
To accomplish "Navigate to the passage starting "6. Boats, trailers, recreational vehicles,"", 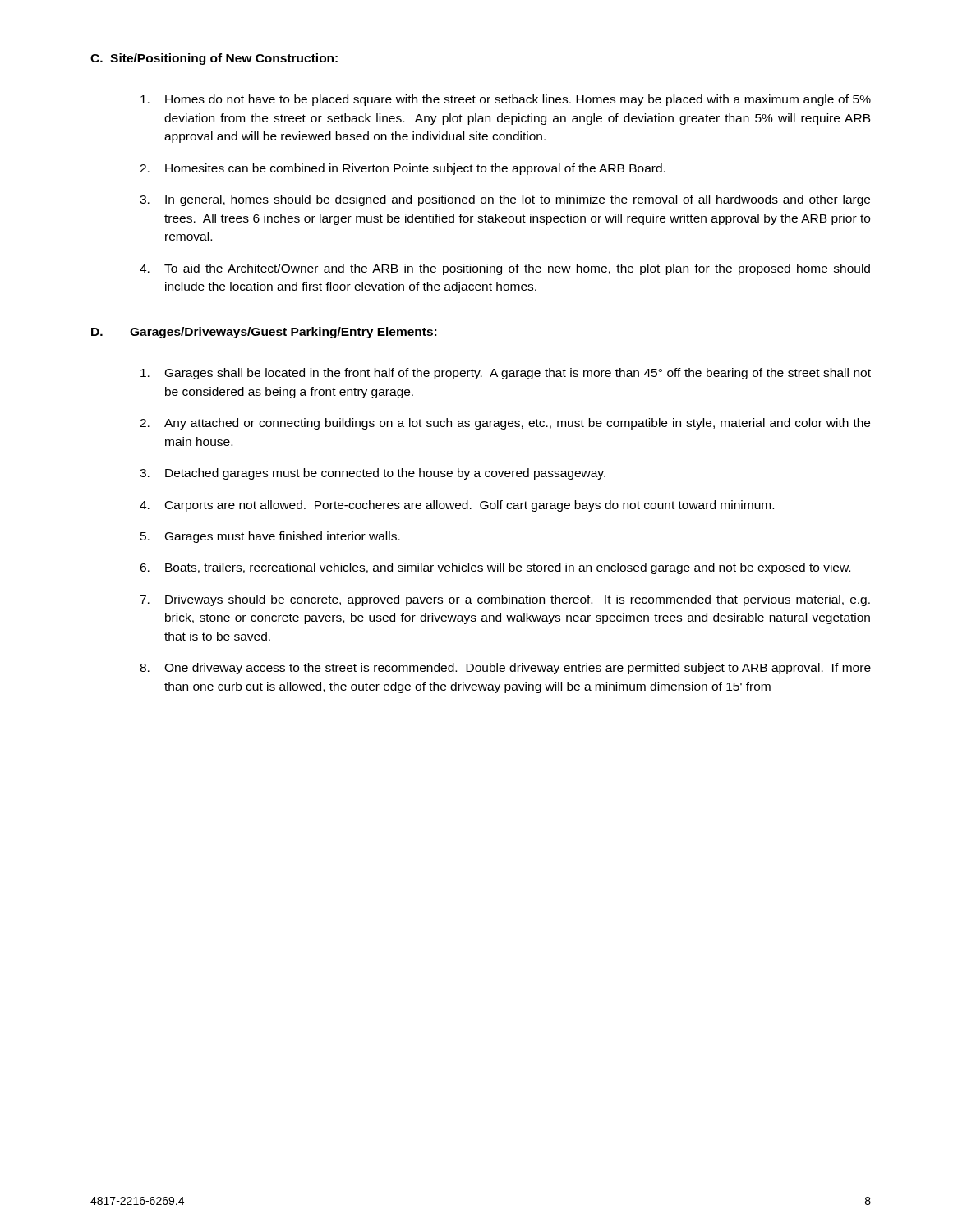I will 496,568.
